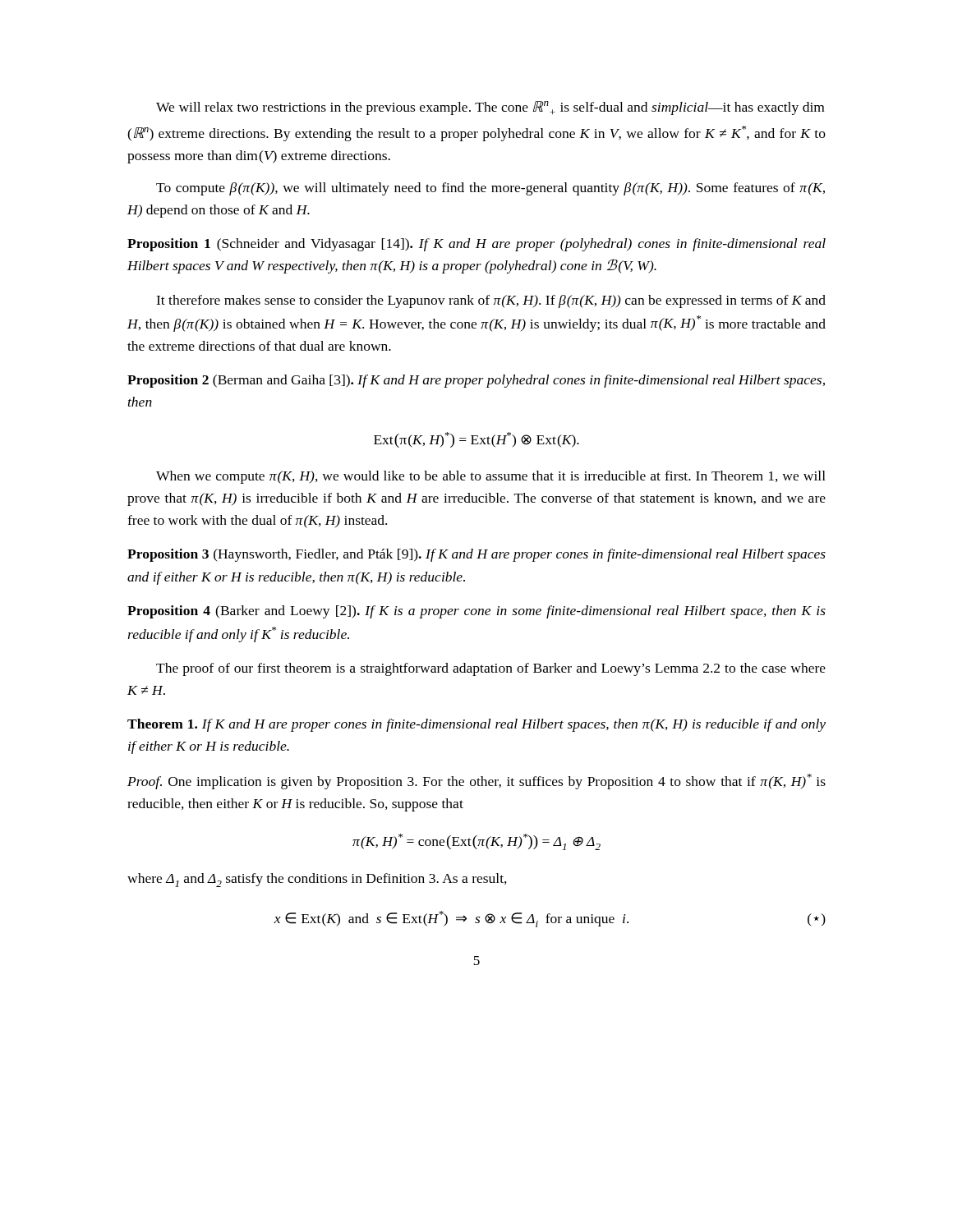Select the text block containing "Proposition 4 (Barker and Loewy [2]). If K"
The image size is (953, 1232).
476,622
